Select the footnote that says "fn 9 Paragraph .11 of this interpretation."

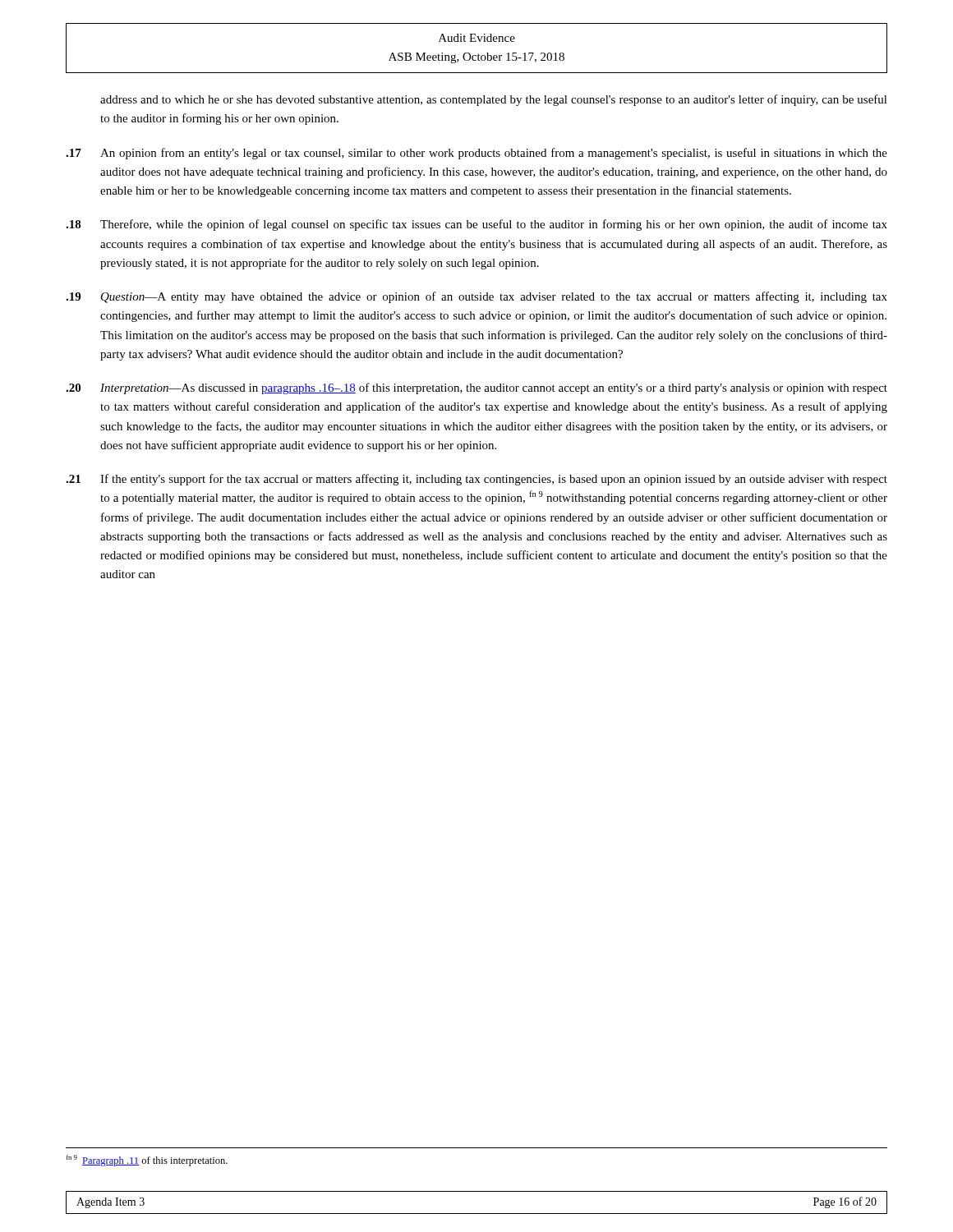pos(147,1160)
